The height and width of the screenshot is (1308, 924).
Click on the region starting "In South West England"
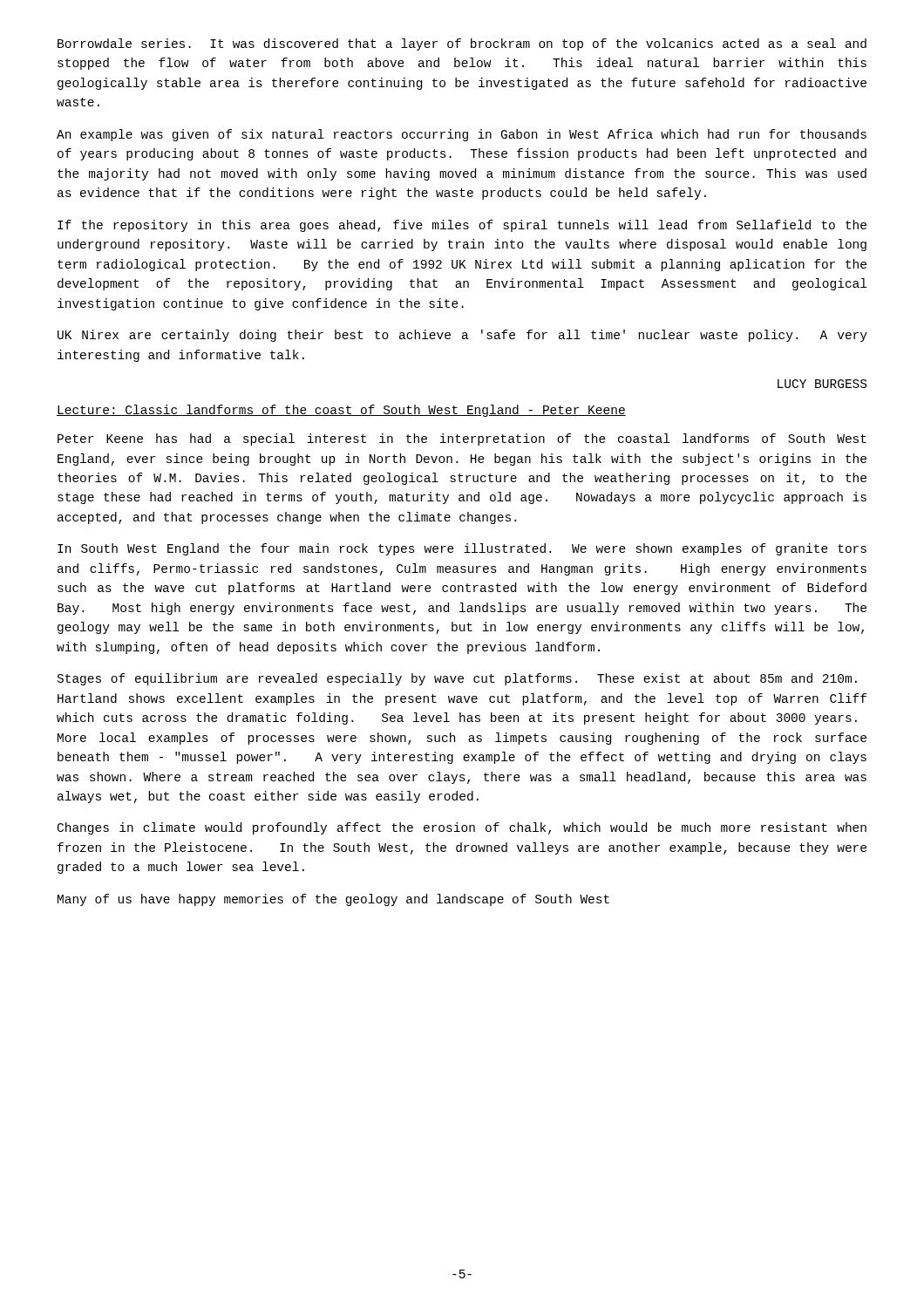pyautogui.click(x=462, y=599)
